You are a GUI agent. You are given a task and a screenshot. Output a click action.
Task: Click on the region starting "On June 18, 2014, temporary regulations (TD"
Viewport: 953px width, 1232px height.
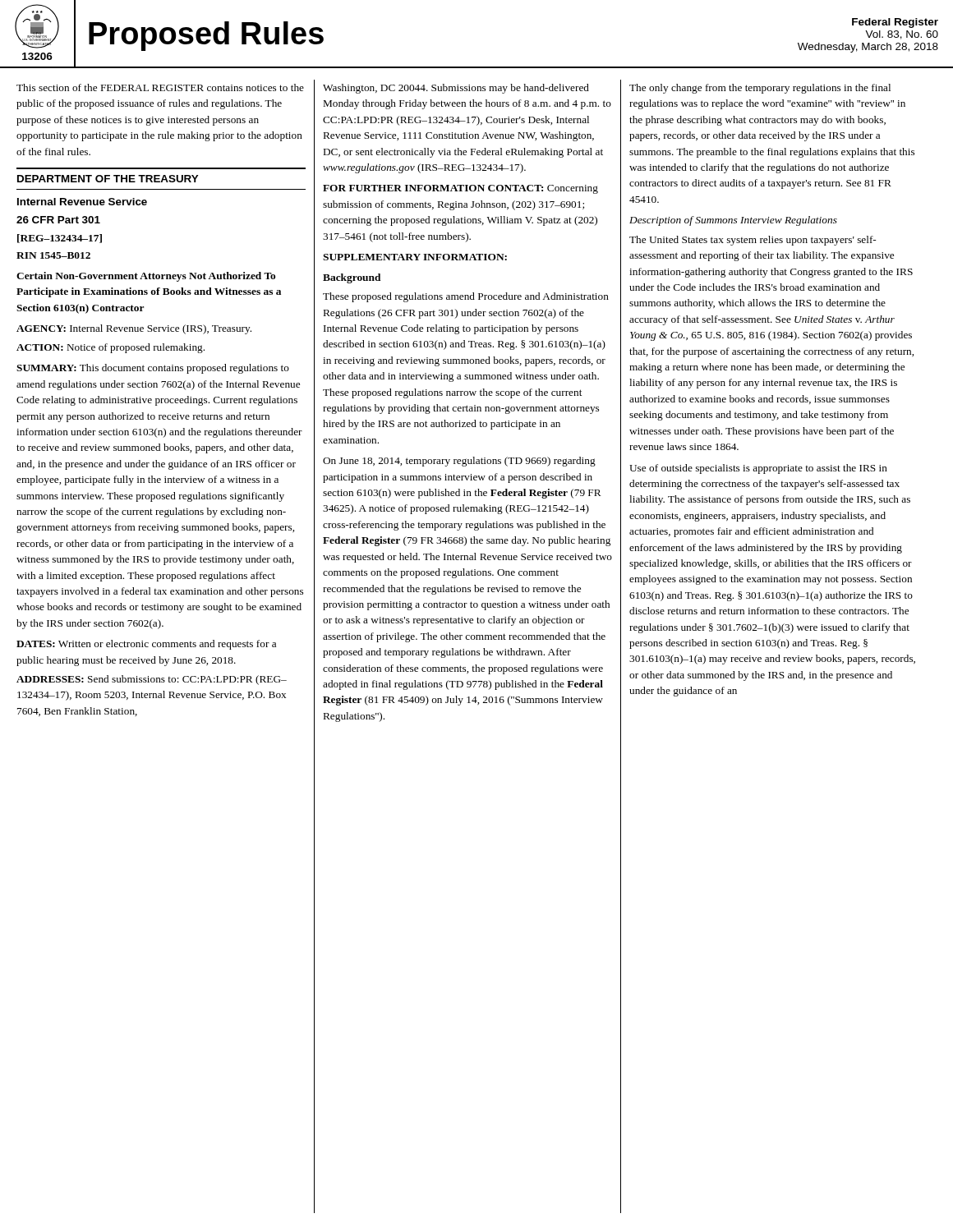(467, 588)
